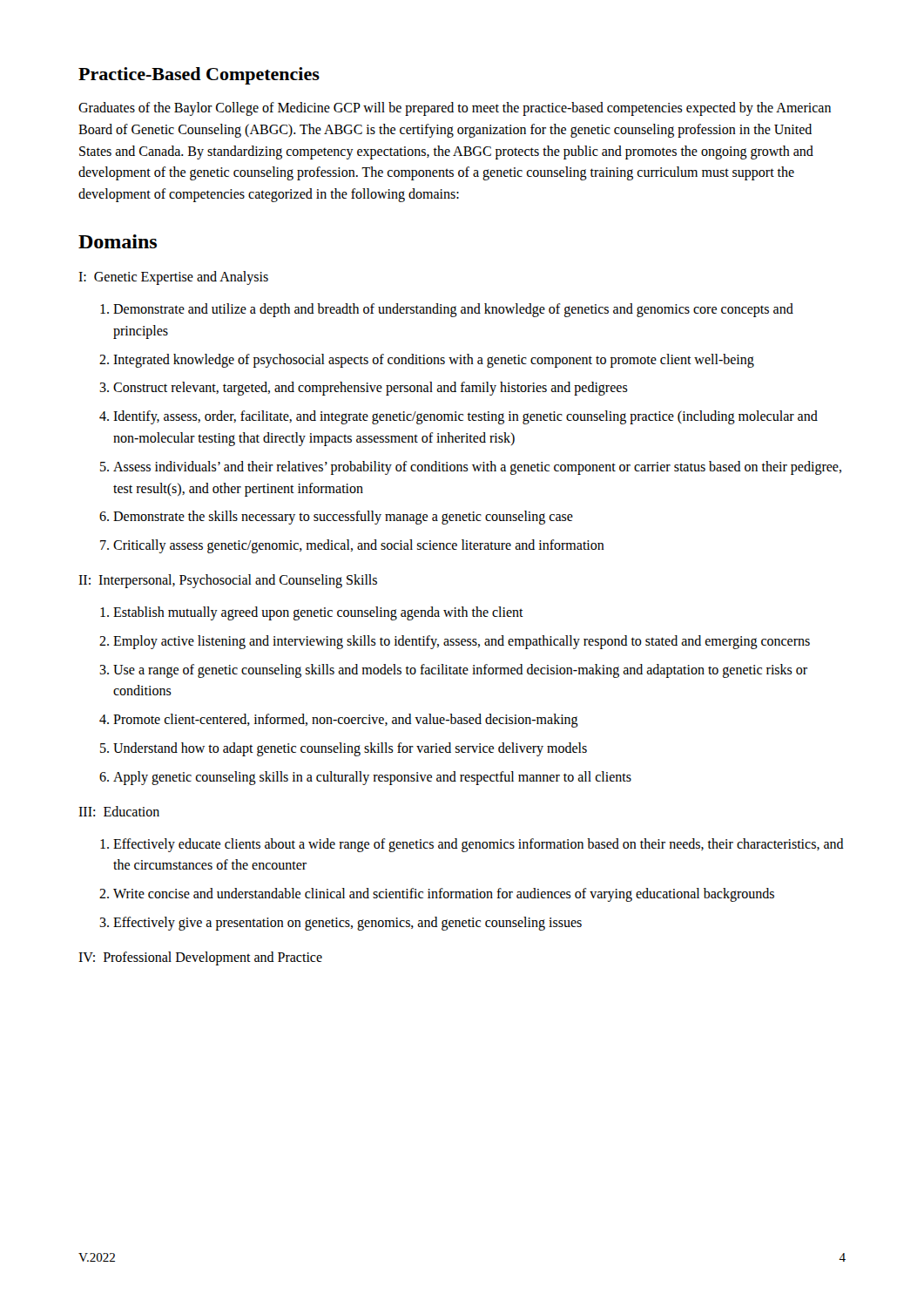Locate the block of text that opens with "Employ active listening and interviewing"
The image size is (924, 1307).
462,641
